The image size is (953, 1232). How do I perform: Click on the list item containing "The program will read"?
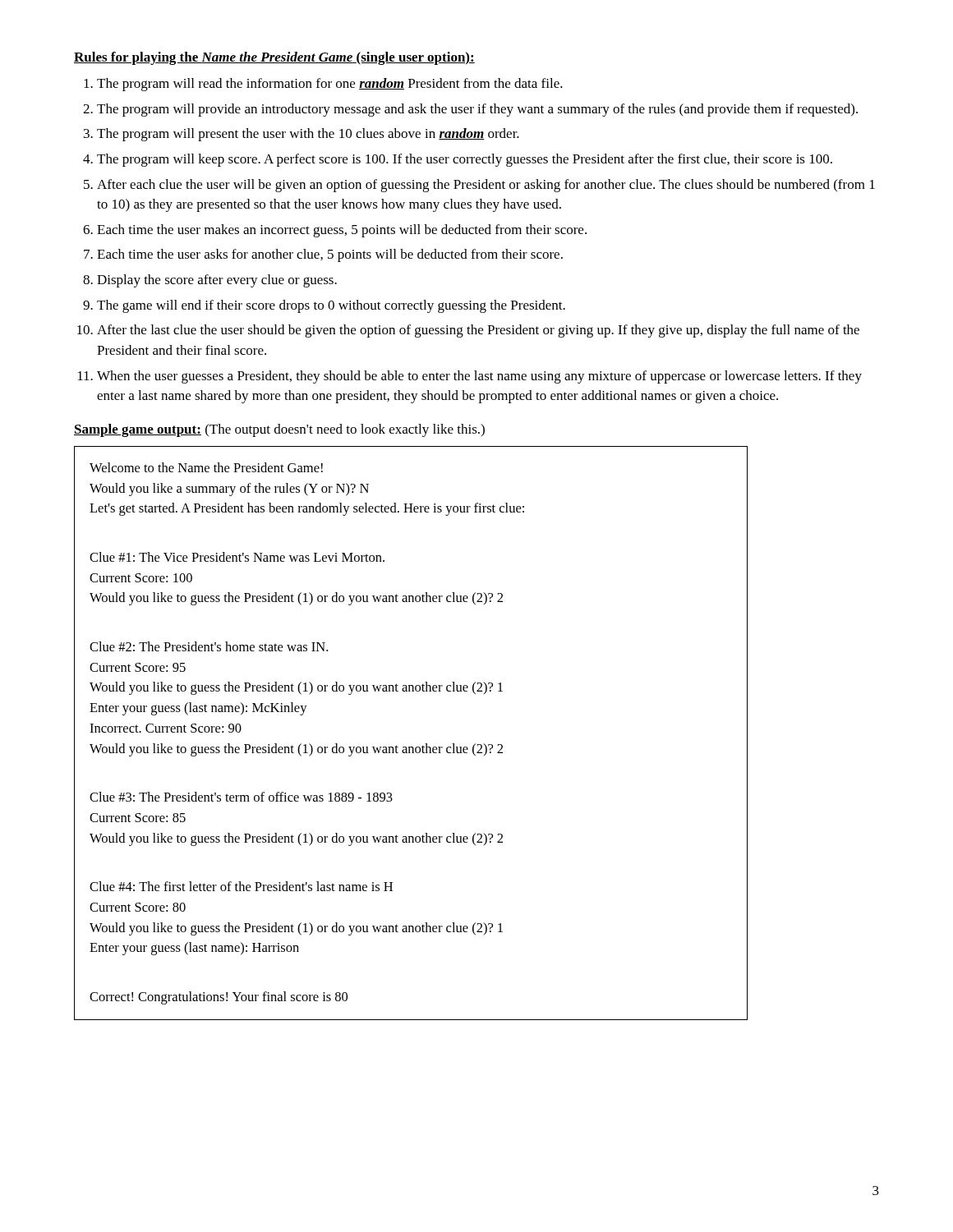point(330,83)
